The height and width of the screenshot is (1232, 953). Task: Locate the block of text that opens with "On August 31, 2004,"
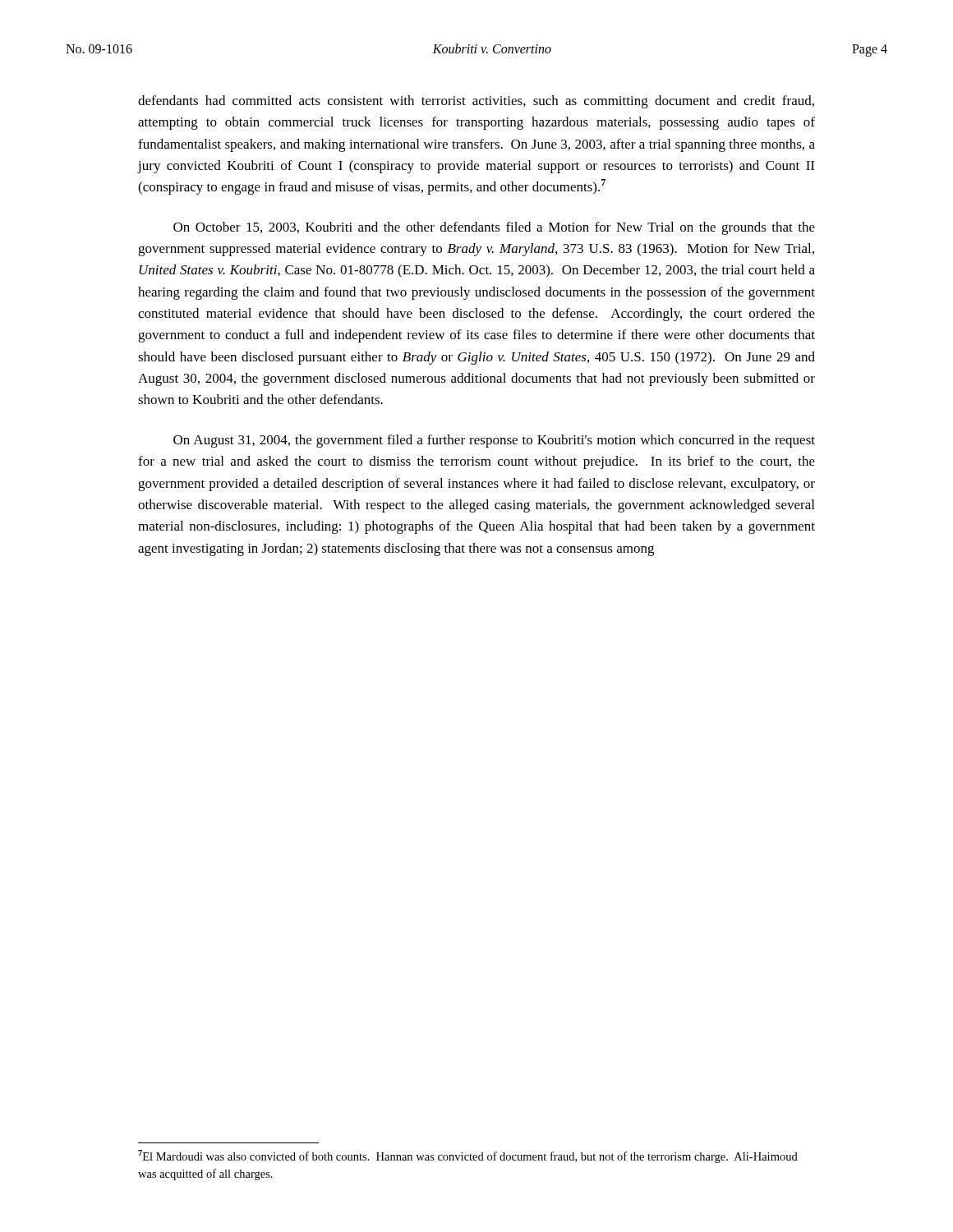point(476,494)
